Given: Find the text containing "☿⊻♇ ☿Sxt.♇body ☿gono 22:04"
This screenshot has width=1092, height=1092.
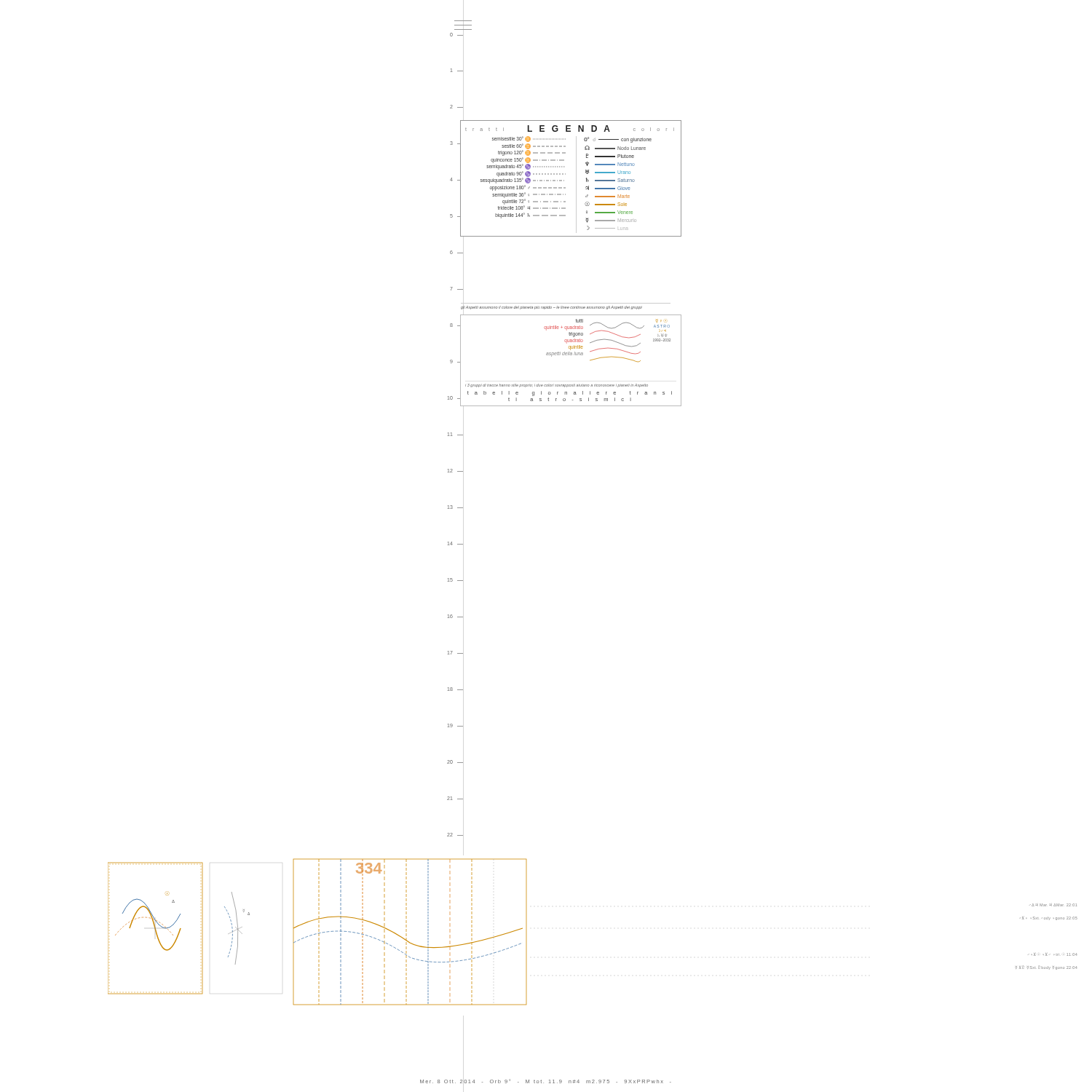Looking at the screenshot, I should (1046, 968).
